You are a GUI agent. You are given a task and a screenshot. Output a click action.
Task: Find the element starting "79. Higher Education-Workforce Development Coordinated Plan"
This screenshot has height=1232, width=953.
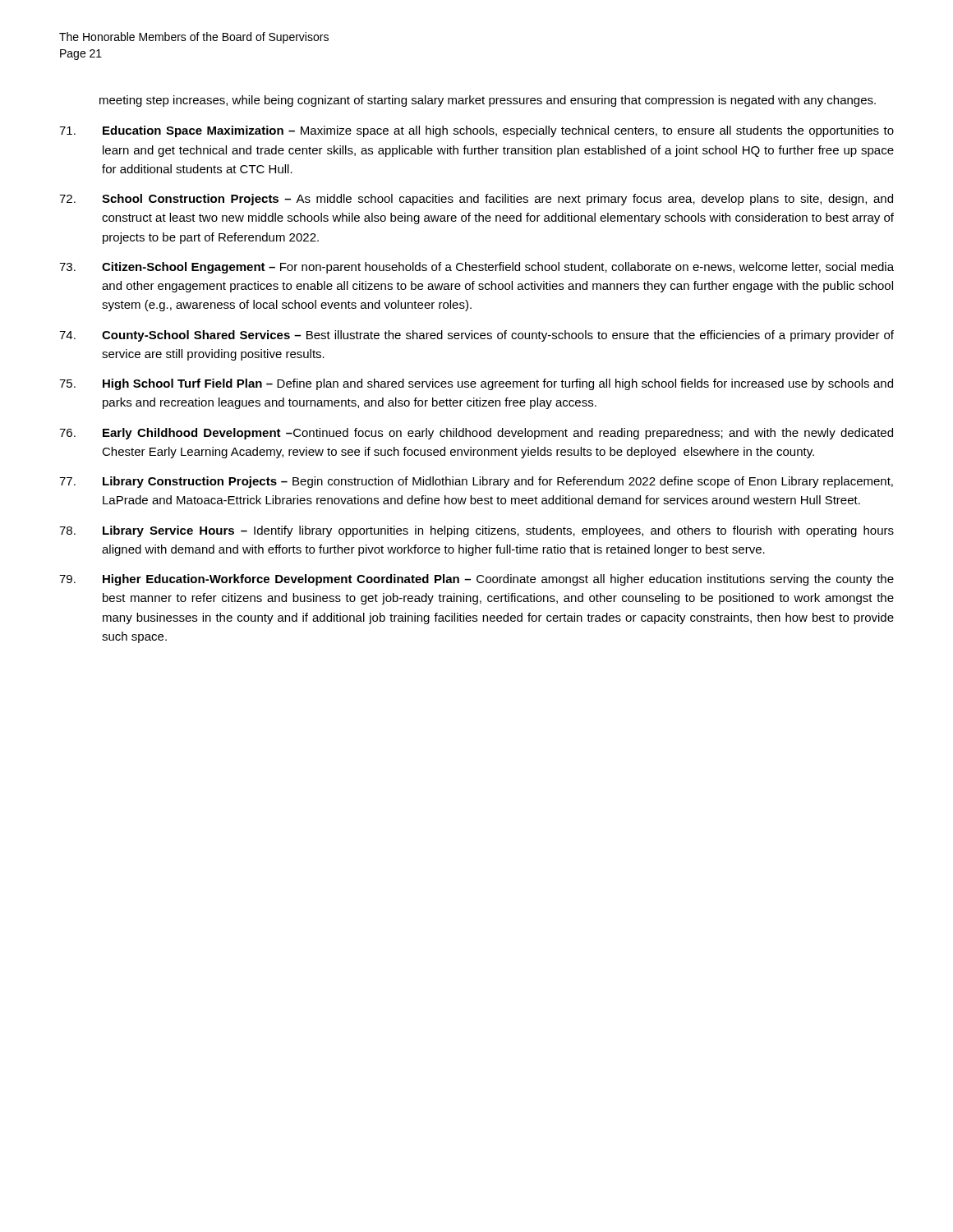click(476, 607)
